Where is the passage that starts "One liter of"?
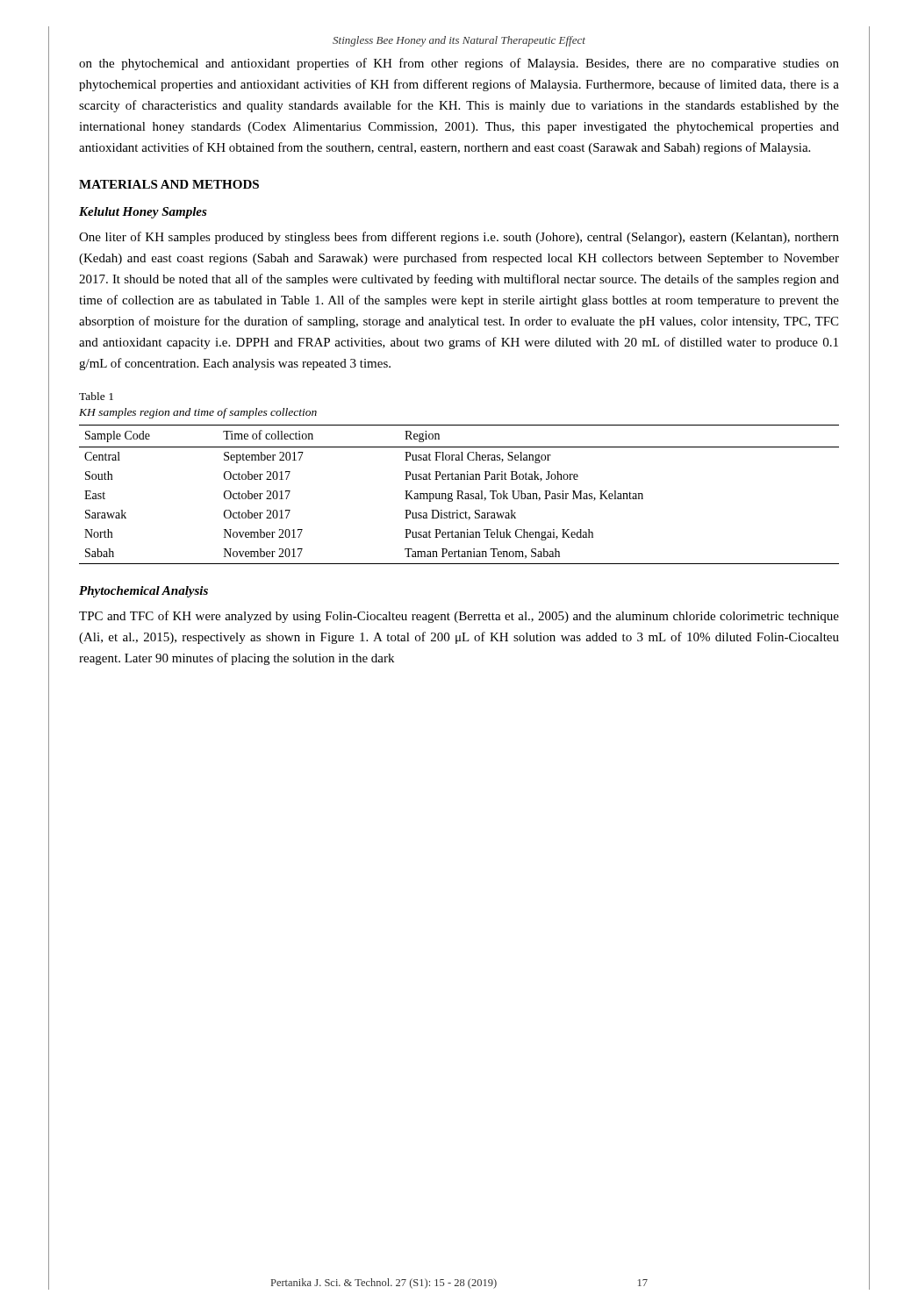The height and width of the screenshot is (1316, 918). [x=459, y=300]
